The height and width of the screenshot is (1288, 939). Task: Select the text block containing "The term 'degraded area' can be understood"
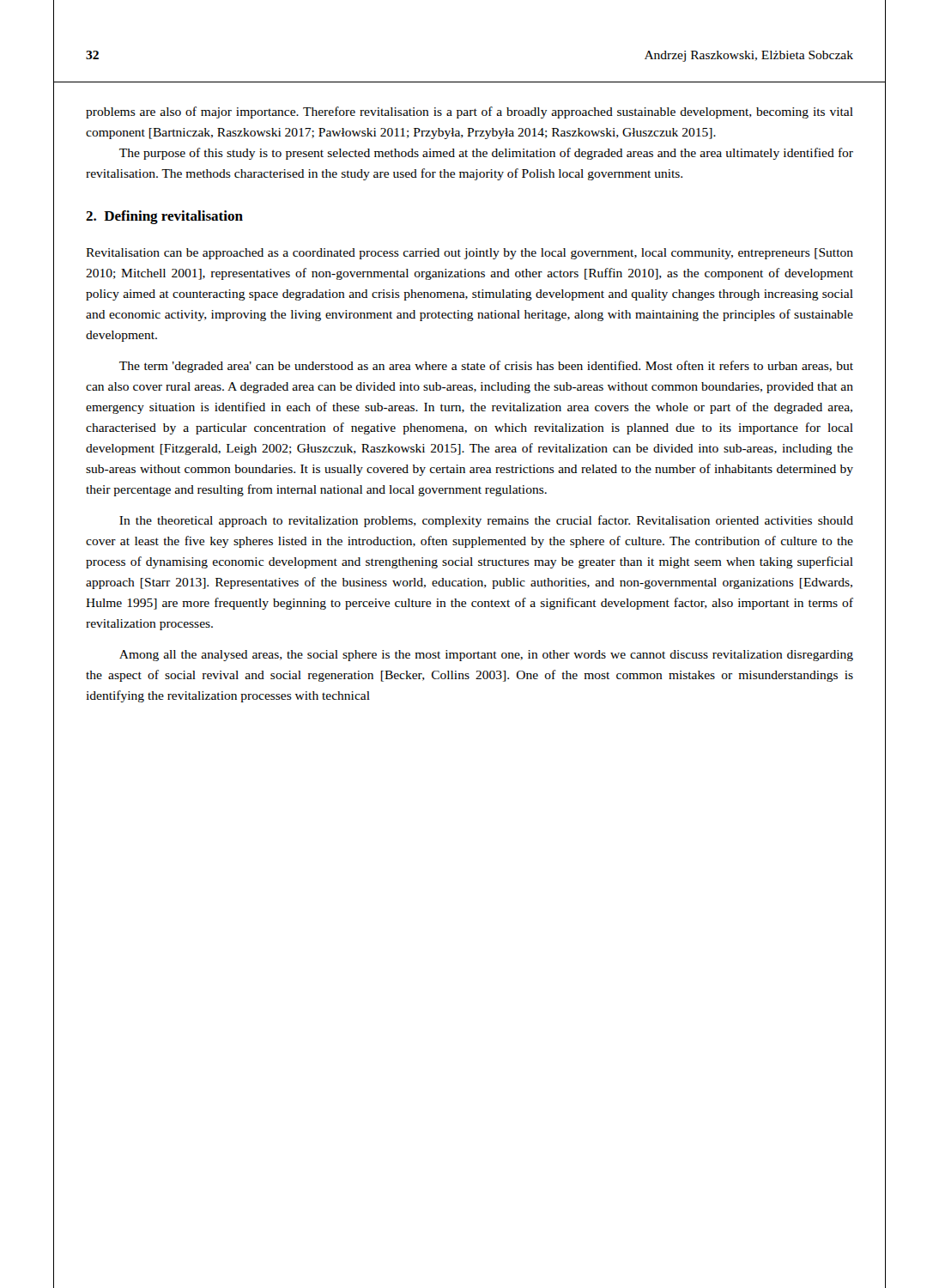(470, 428)
